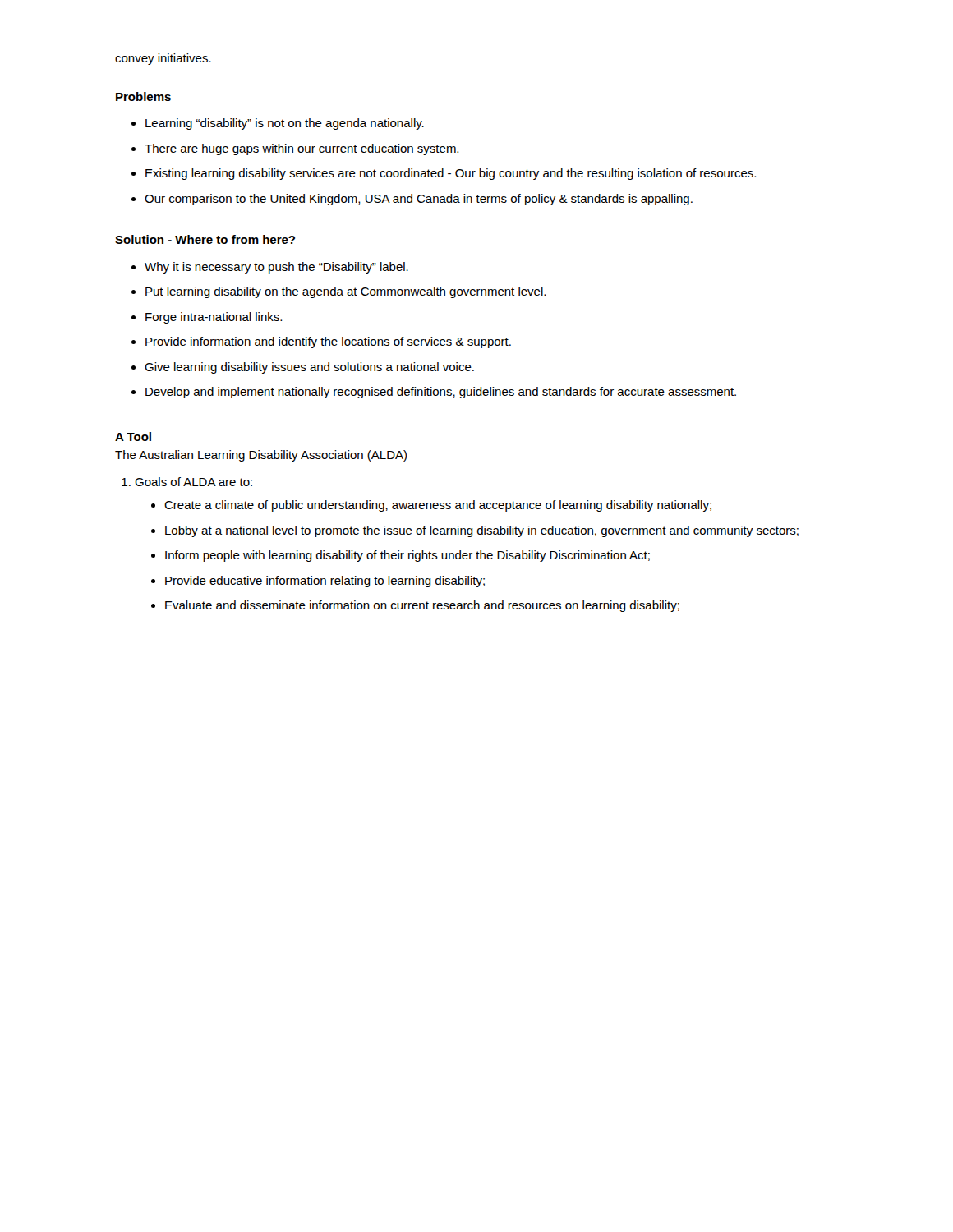The height and width of the screenshot is (1232, 953).
Task: Navigate to the region starting "The Australian Learning Disability Association (ALDA)"
Action: 261,455
